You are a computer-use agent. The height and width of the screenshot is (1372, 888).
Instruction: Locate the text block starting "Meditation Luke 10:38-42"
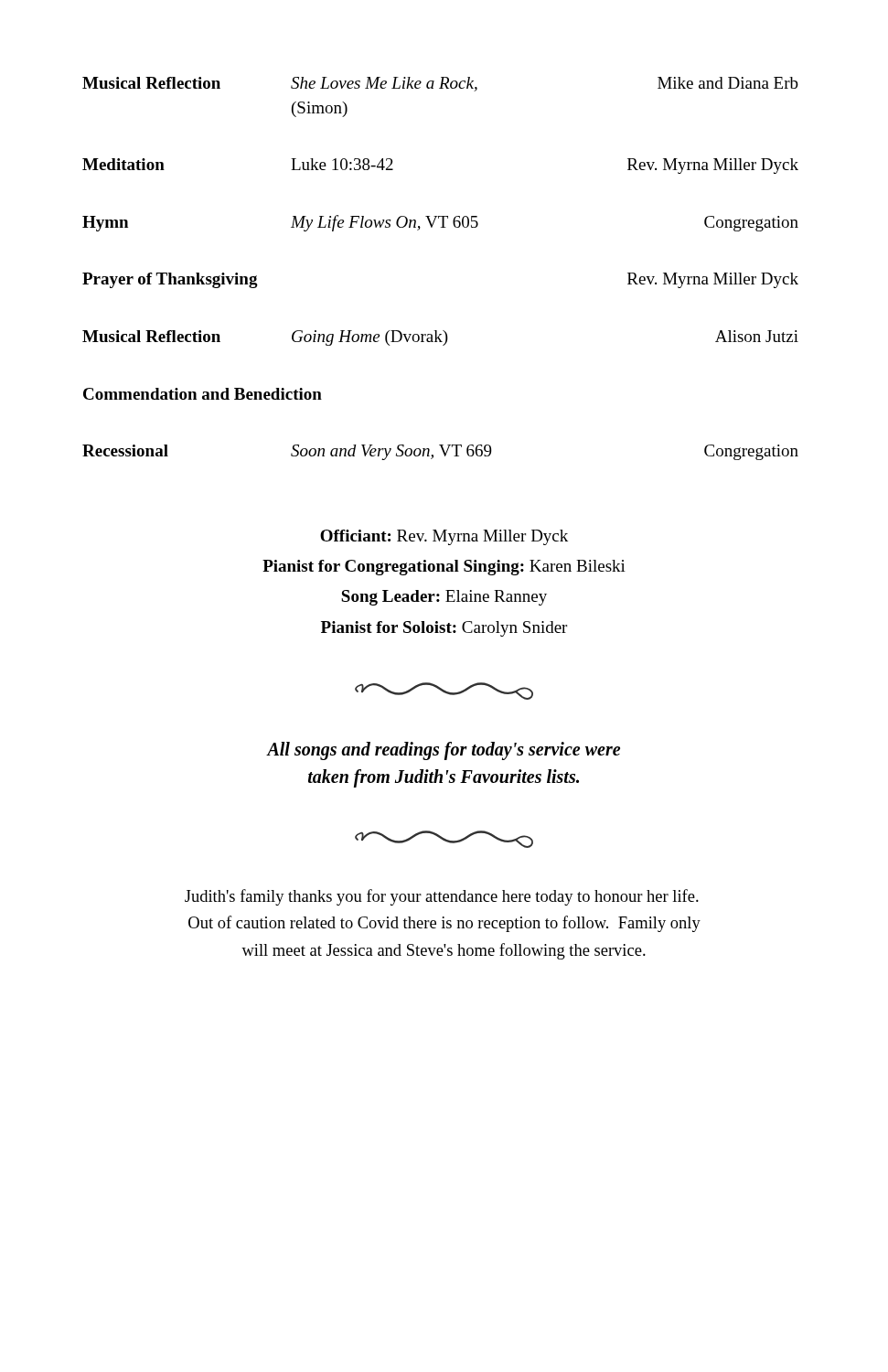pyautogui.click(x=125, y=166)
